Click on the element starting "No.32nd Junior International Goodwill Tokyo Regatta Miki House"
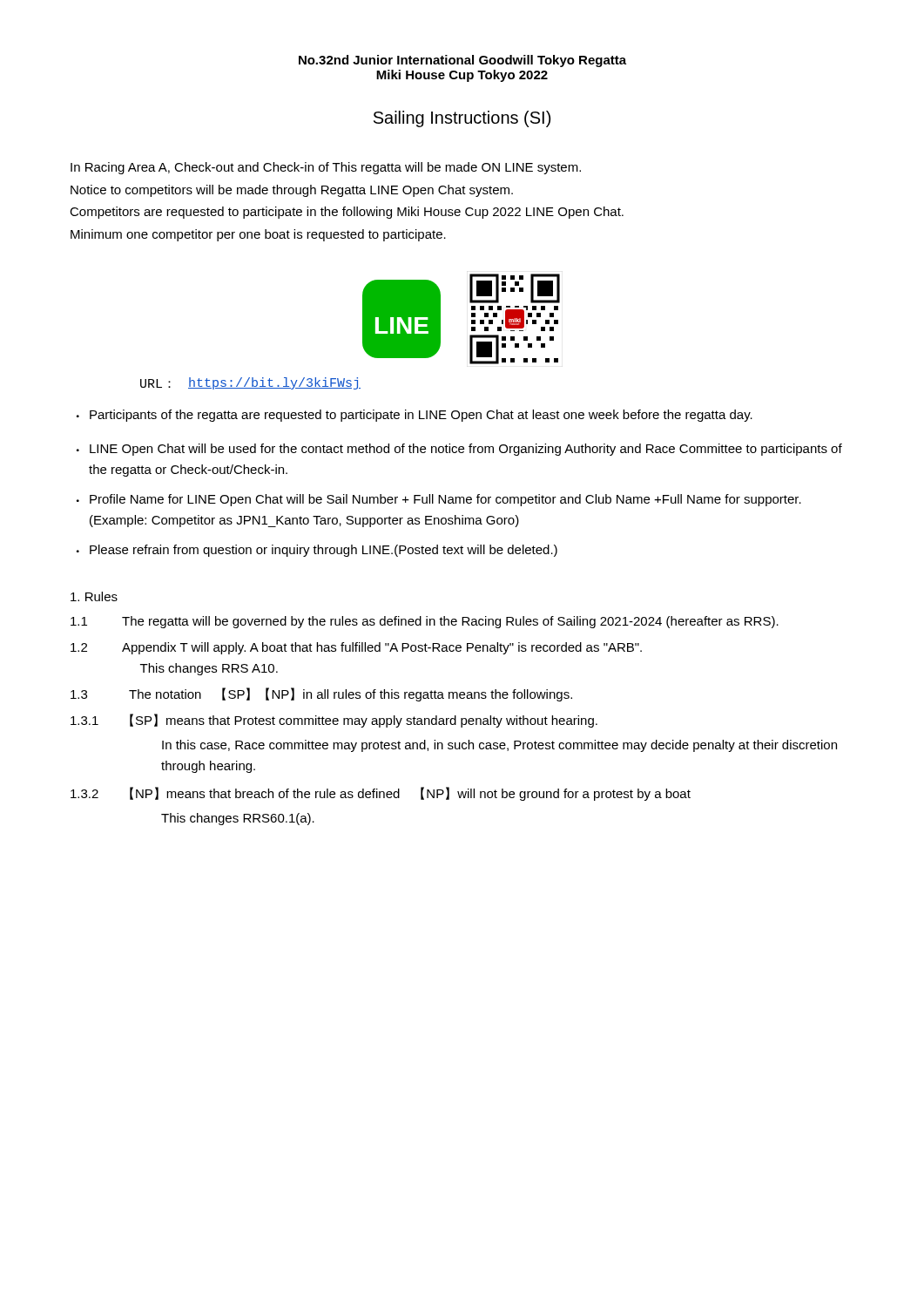Image resolution: width=924 pixels, height=1307 pixels. pyautogui.click(x=462, y=67)
